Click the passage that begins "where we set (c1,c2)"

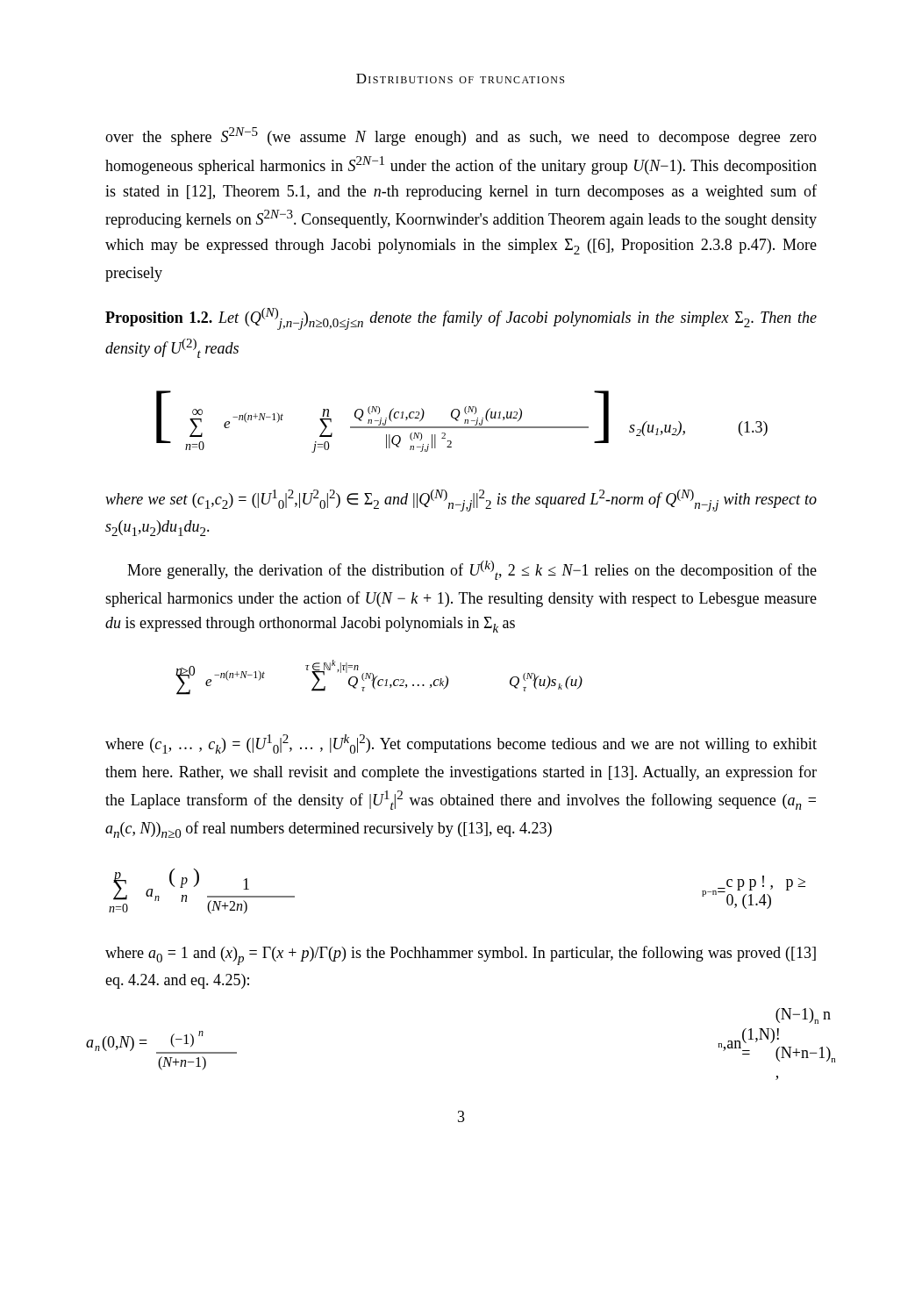pos(461,513)
